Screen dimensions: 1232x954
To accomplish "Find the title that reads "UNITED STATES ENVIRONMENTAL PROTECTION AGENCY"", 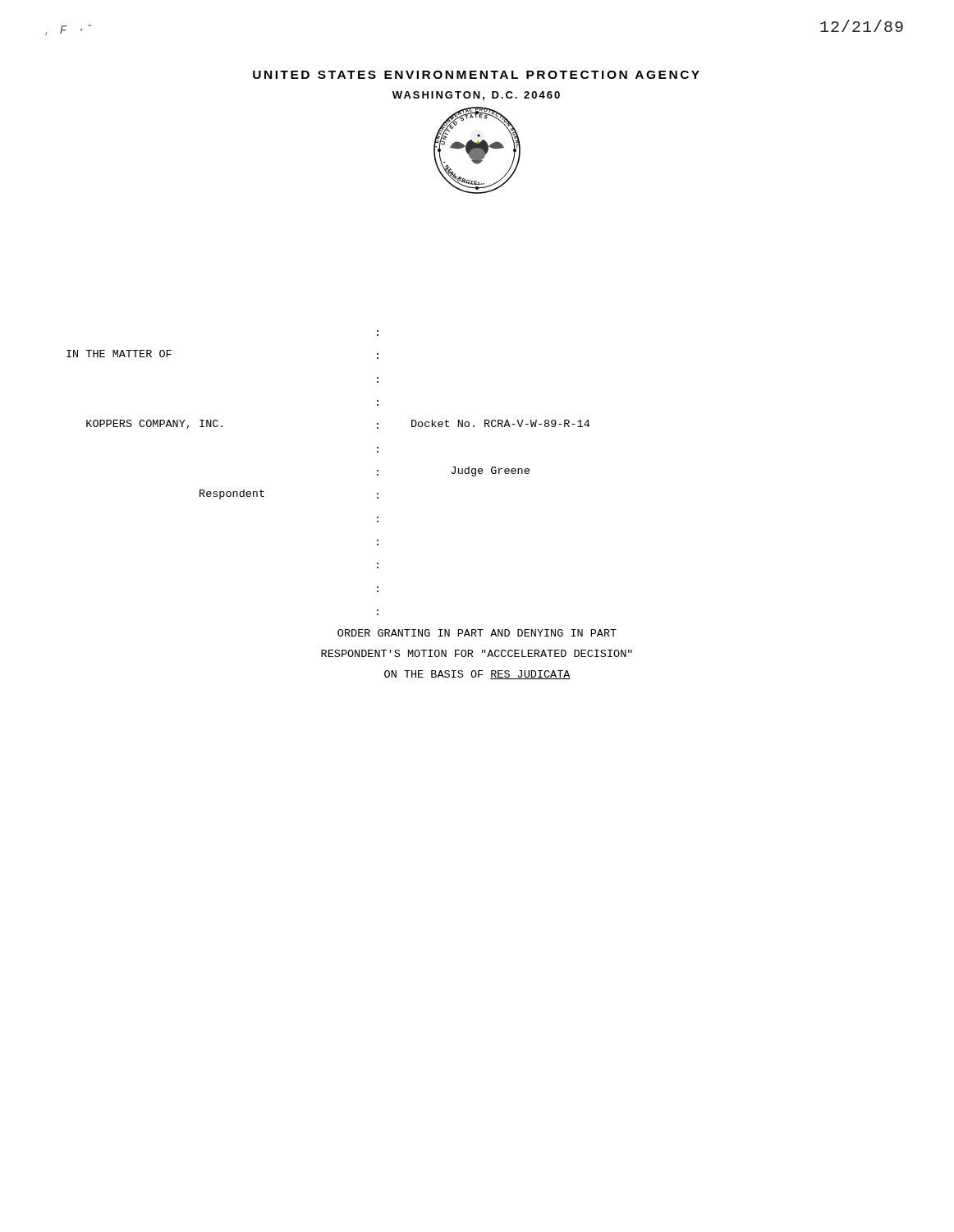I will coord(477,74).
